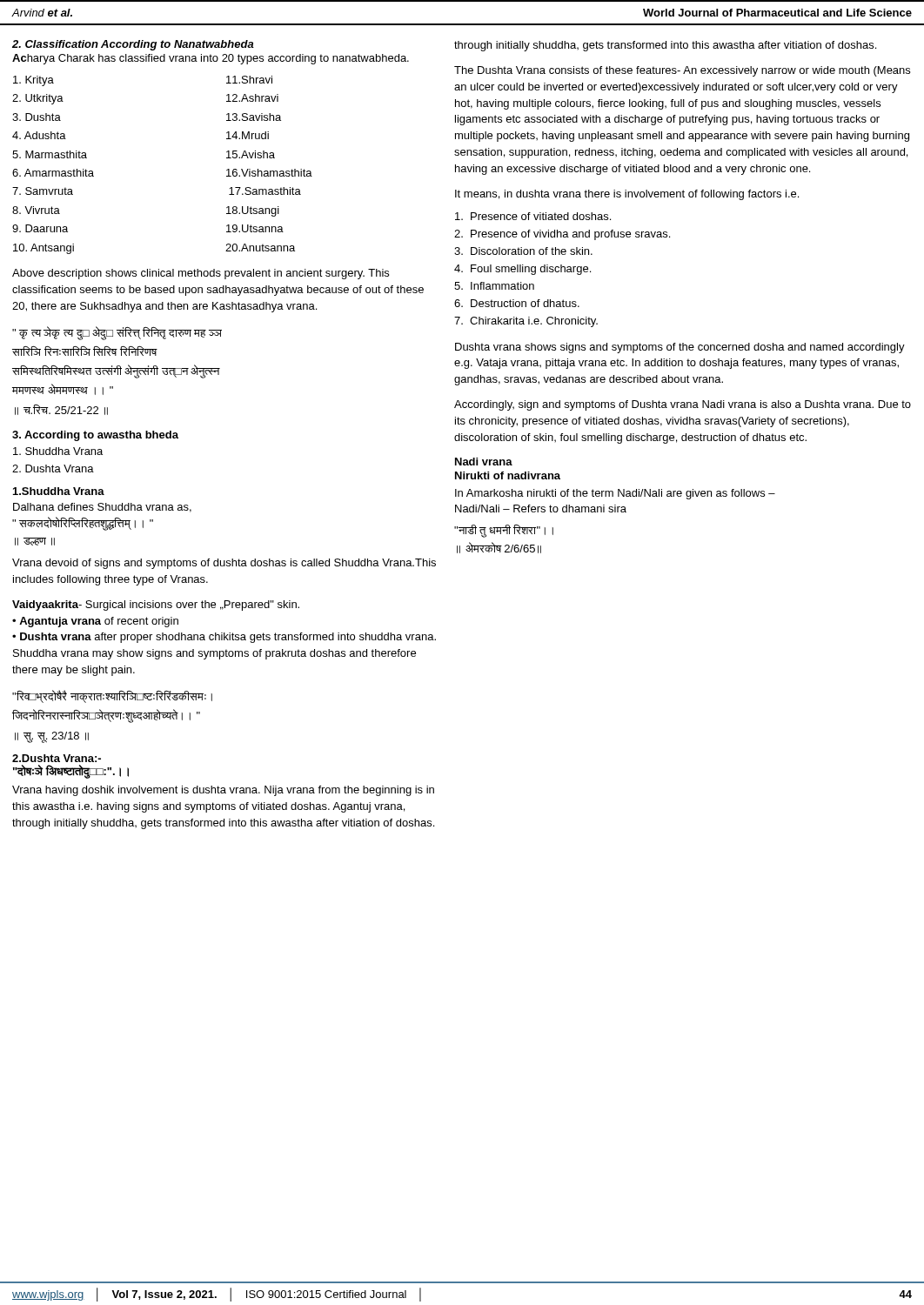
Task: Point to the block beginning "Accordingly, sign and symptoms"
Action: pyautogui.click(x=683, y=421)
